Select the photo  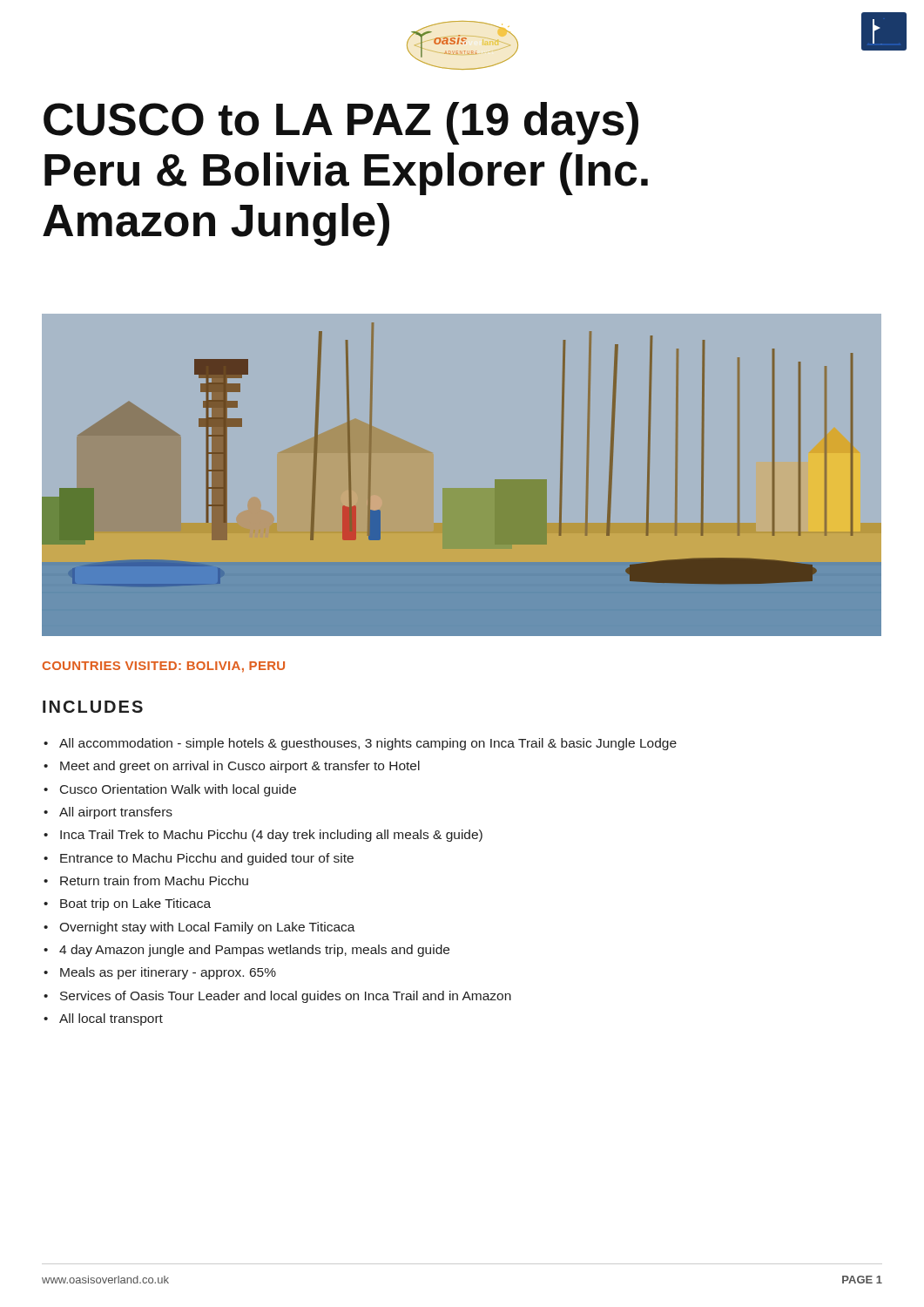[x=462, y=475]
